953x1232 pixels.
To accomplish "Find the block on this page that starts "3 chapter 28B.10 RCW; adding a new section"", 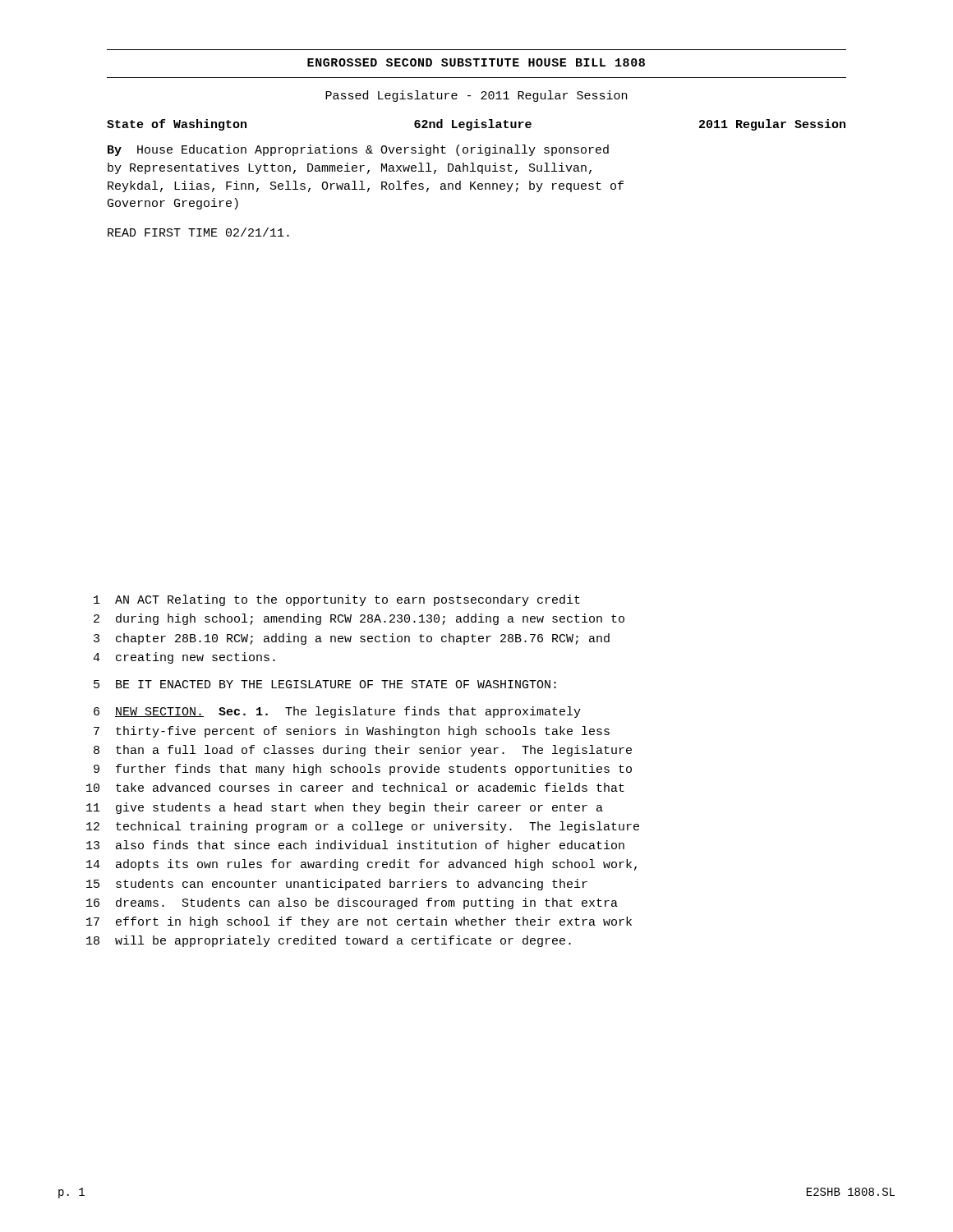I will pyautogui.click(x=476, y=639).
